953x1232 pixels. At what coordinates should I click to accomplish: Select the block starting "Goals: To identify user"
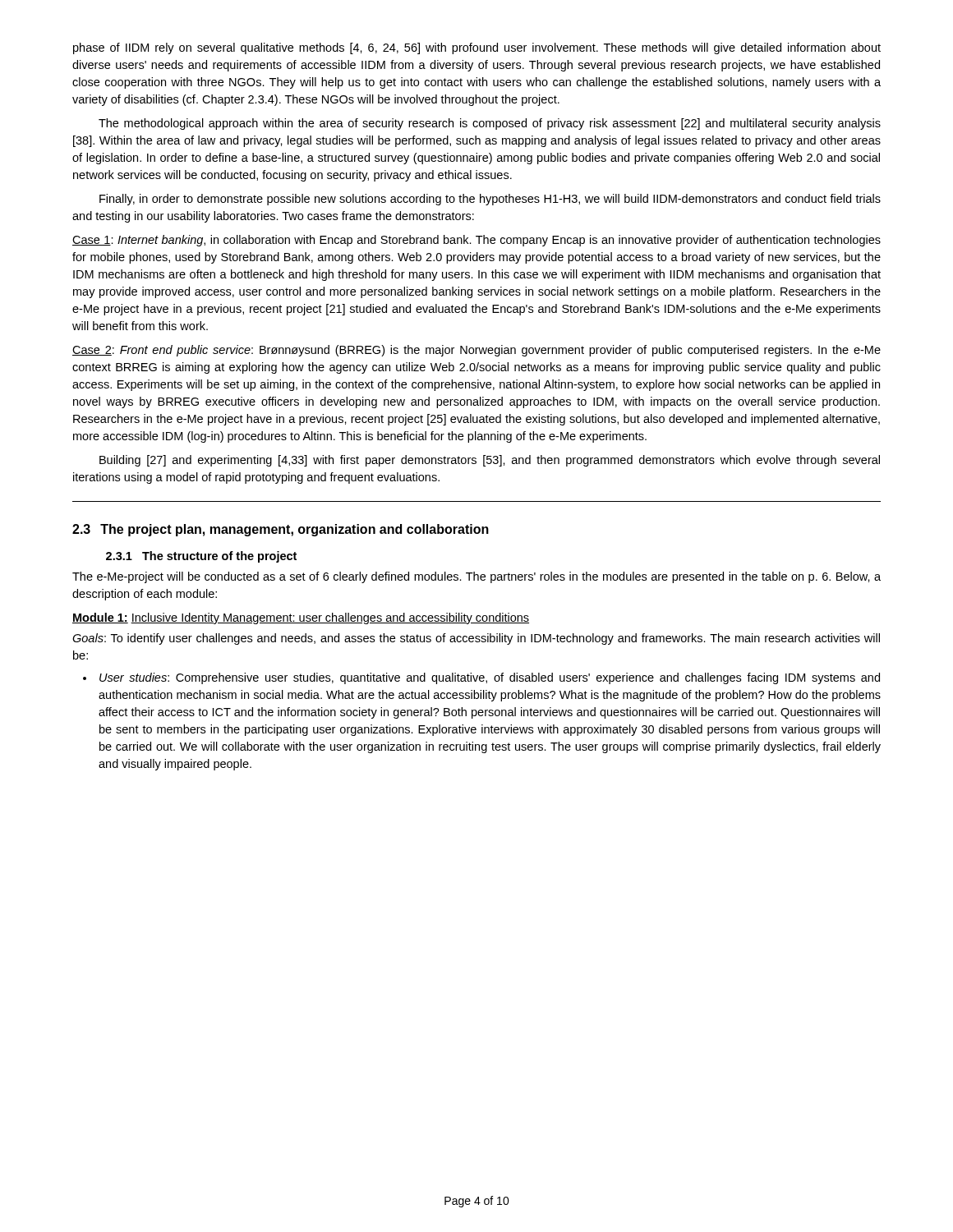(x=476, y=647)
